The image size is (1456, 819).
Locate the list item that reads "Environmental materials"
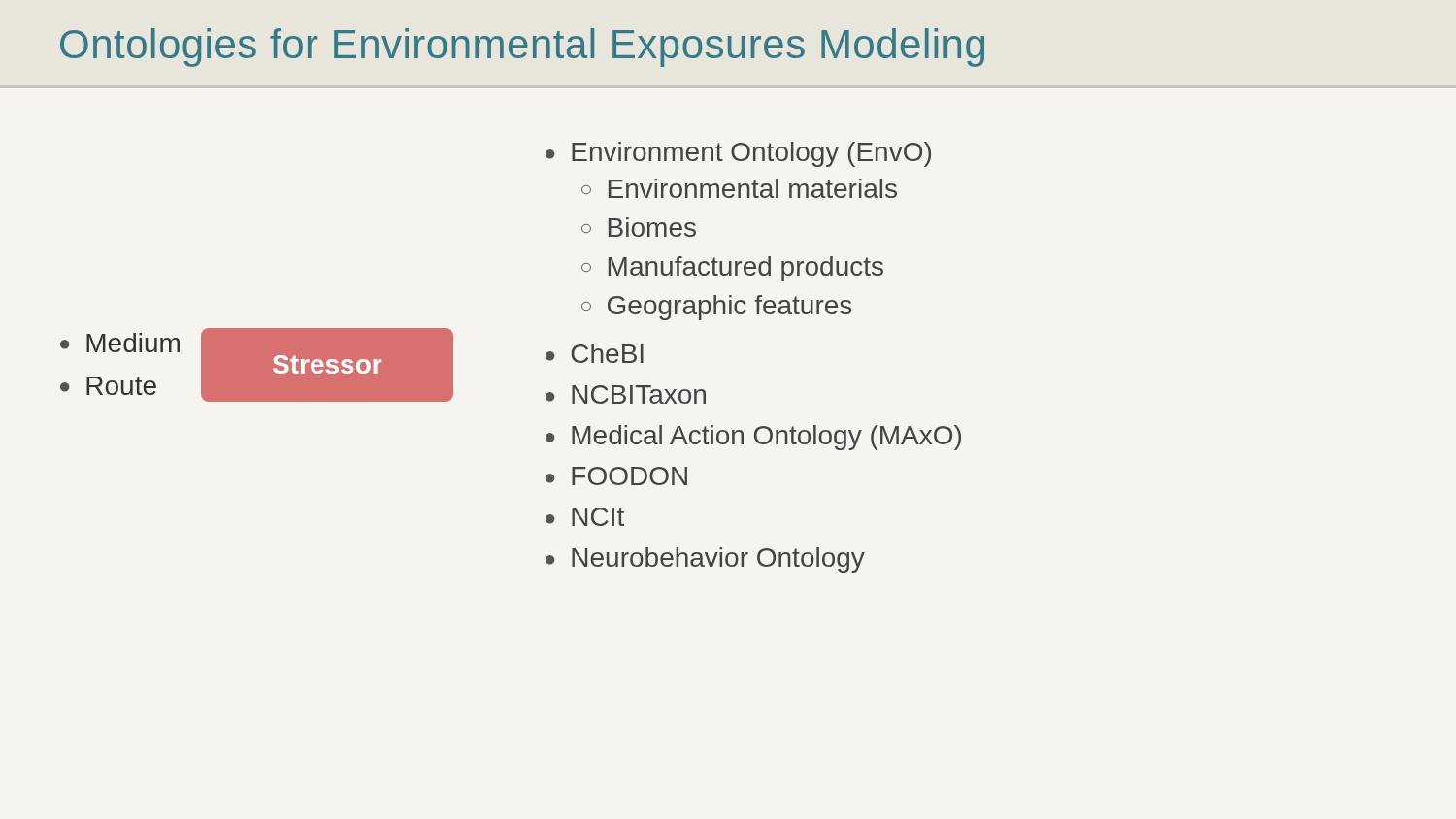click(x=752, y=189)
